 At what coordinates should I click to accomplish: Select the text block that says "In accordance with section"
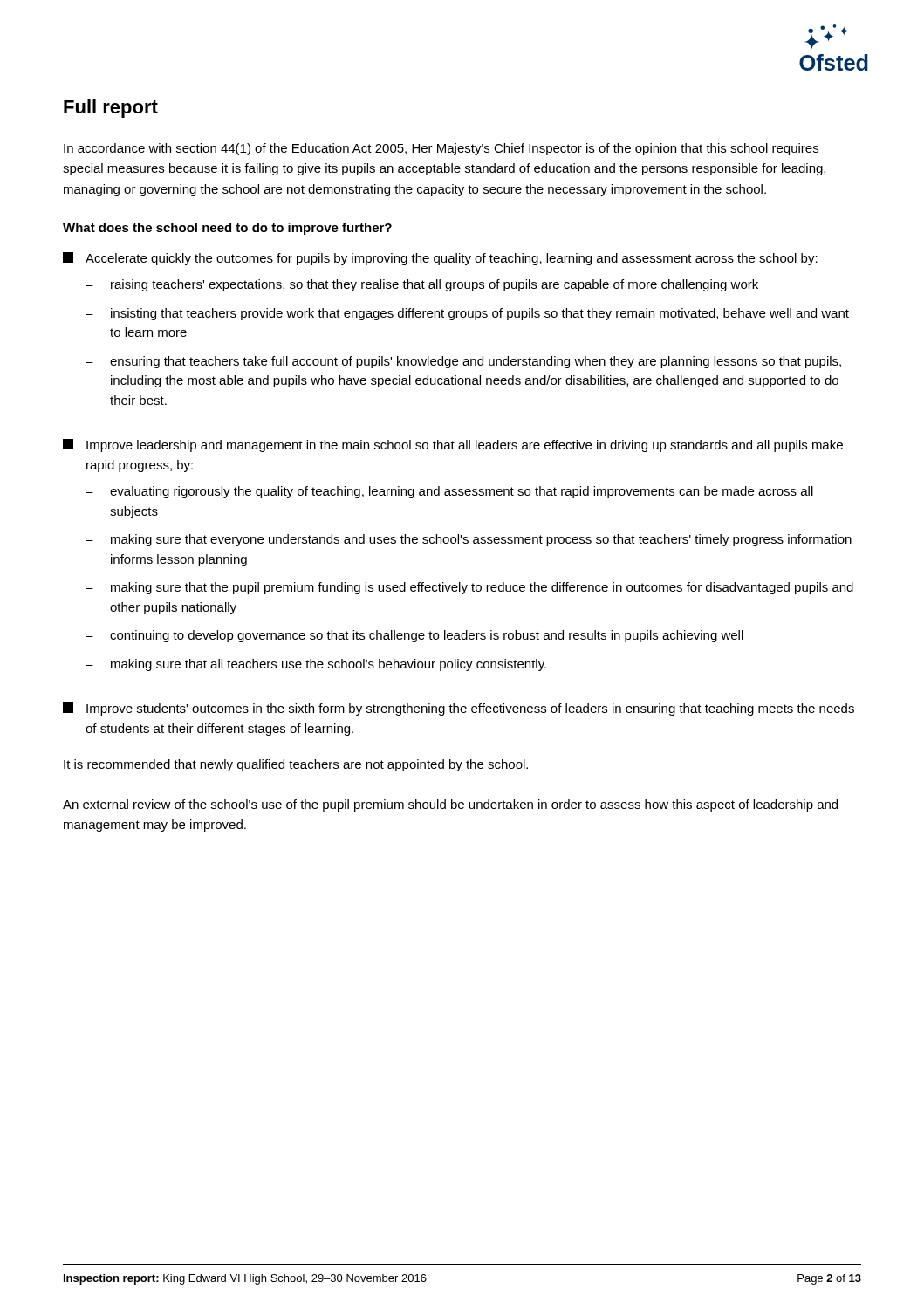[x=445, y=168]
